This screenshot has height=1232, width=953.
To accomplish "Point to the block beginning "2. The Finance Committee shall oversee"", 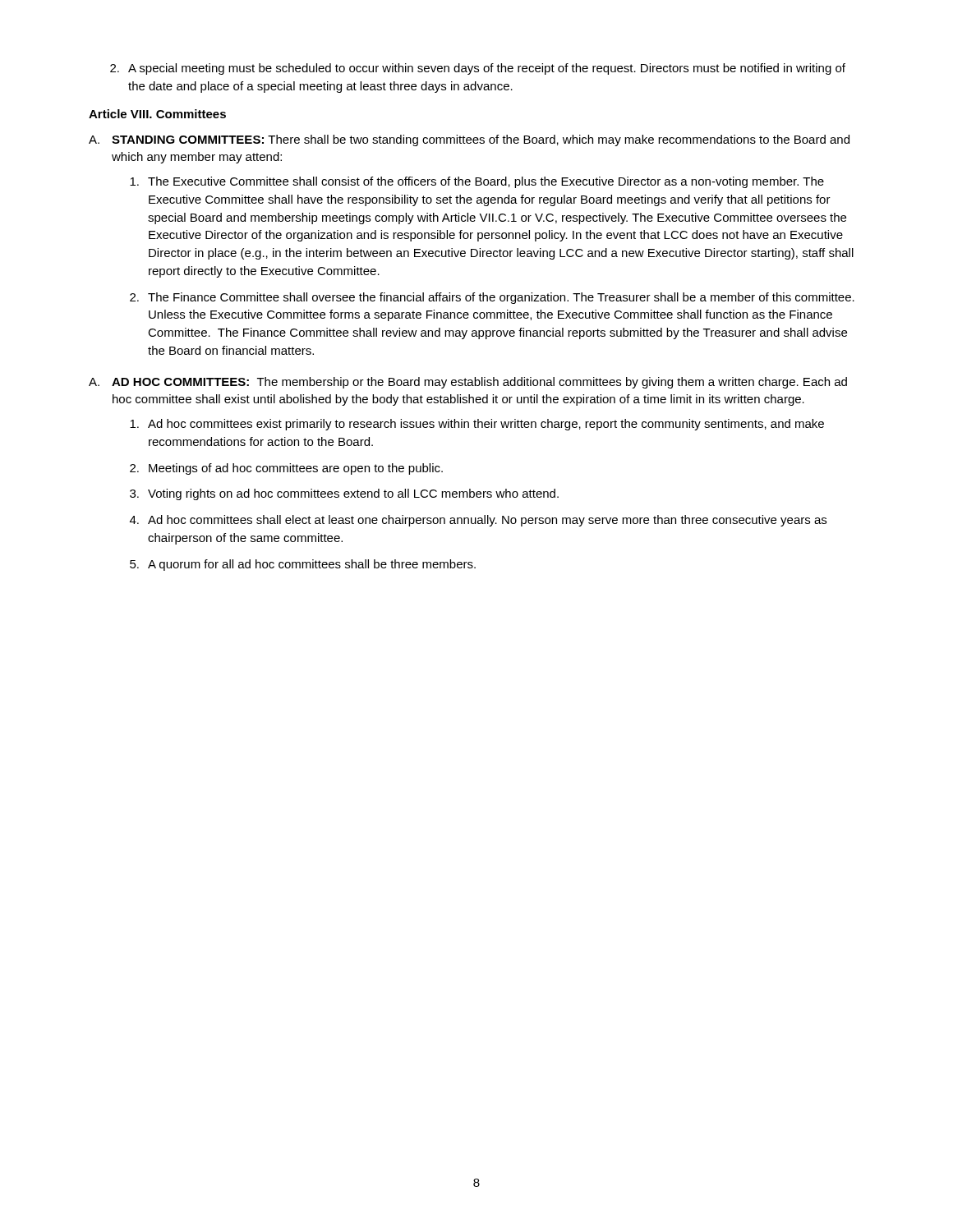I will pyautogui.click(x=488, y=324).
